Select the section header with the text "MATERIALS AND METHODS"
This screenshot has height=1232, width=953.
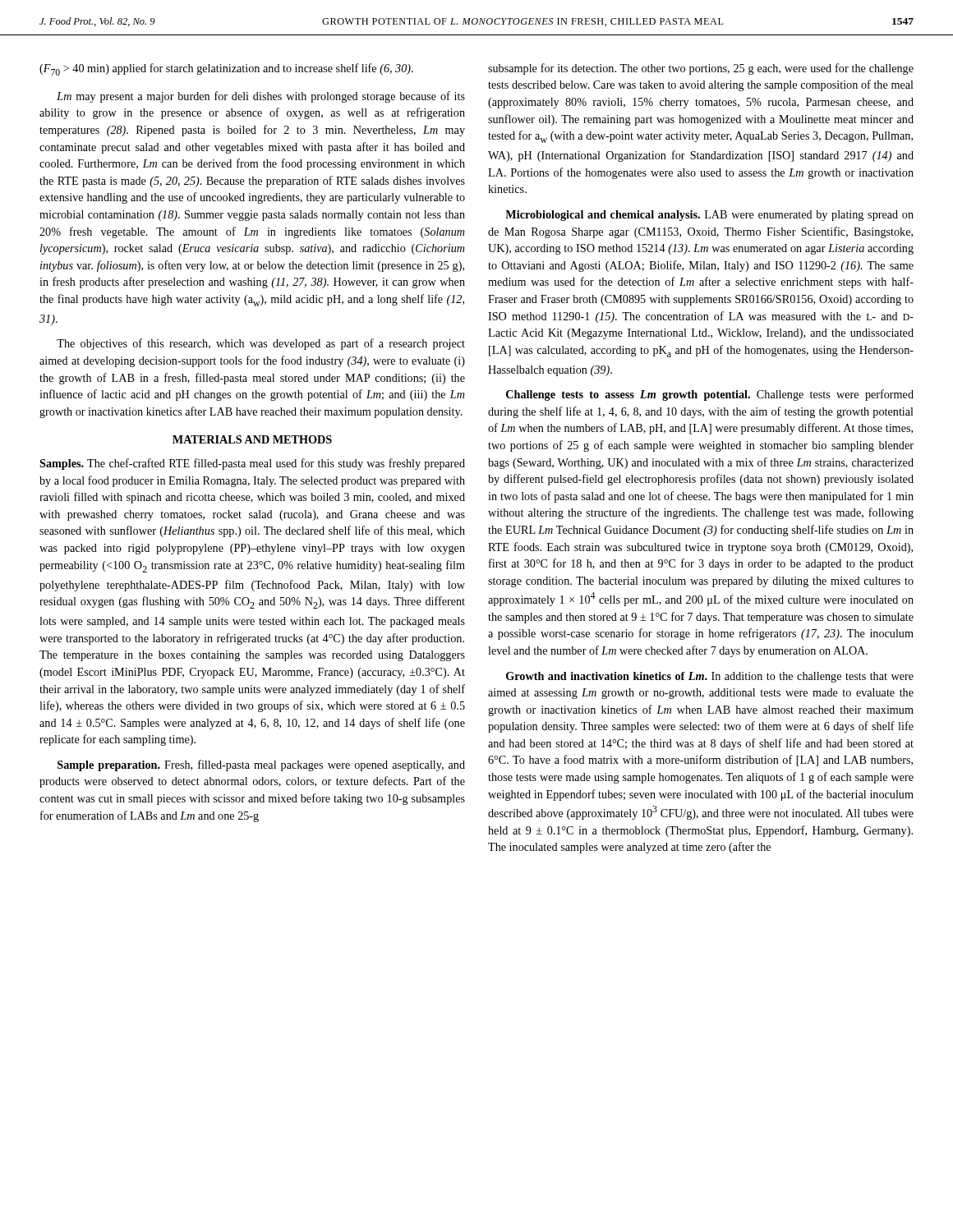pyautogui.click(x=252, y=440)
